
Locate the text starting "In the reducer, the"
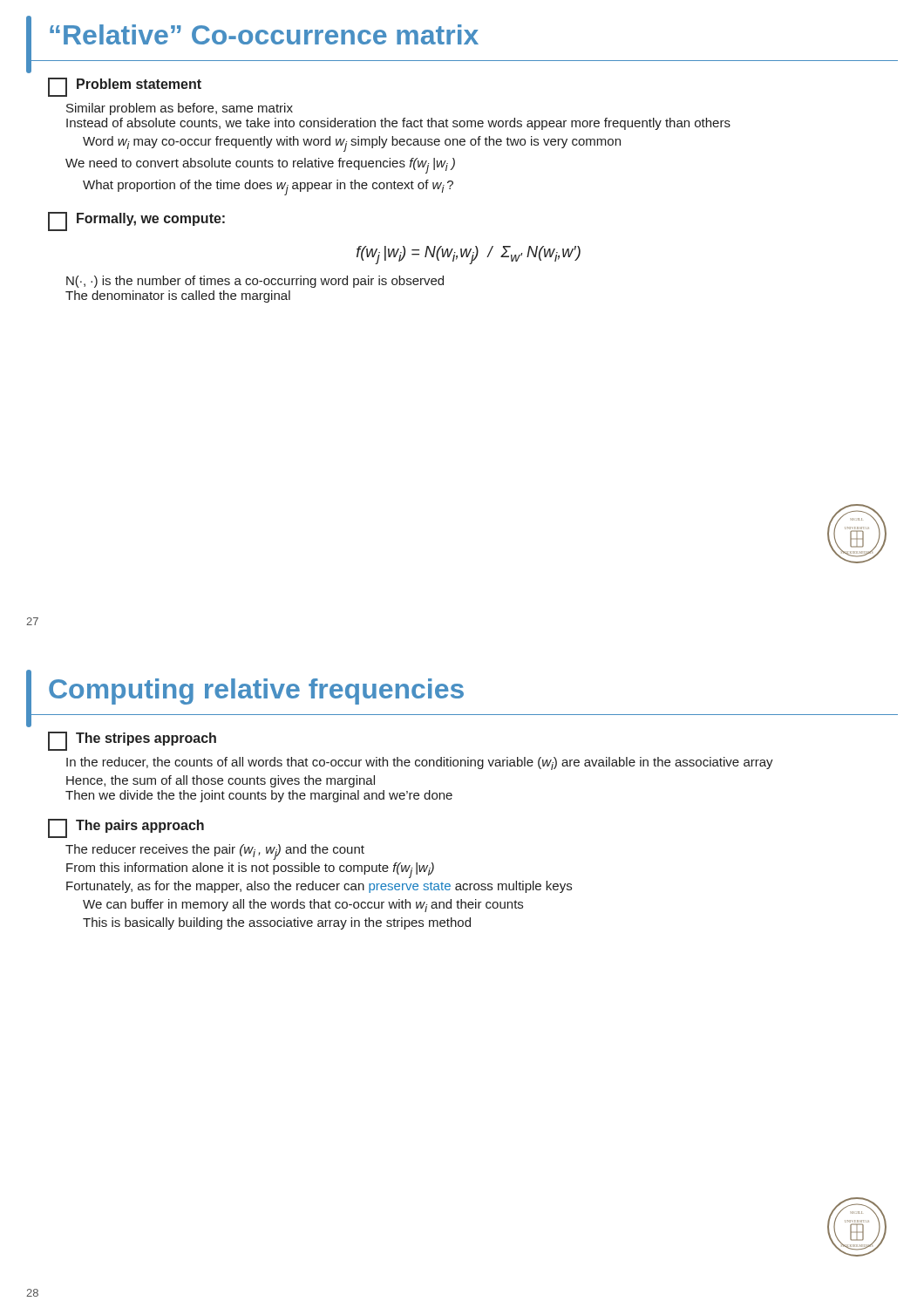pos(477,763)
